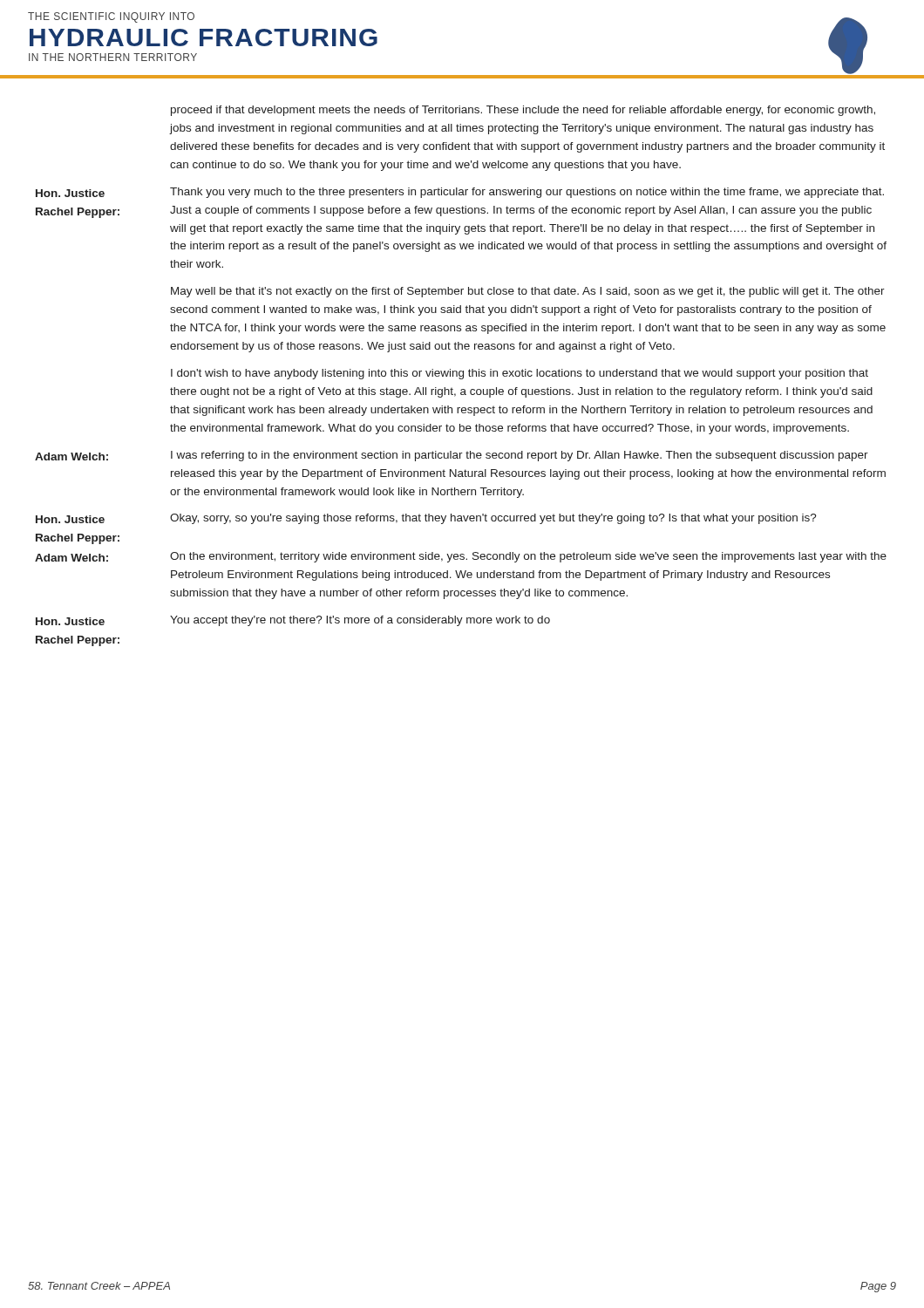Where is the passage that starts "Thank you very much to"?
This screenshot has height=1308, width=924.
530,310
